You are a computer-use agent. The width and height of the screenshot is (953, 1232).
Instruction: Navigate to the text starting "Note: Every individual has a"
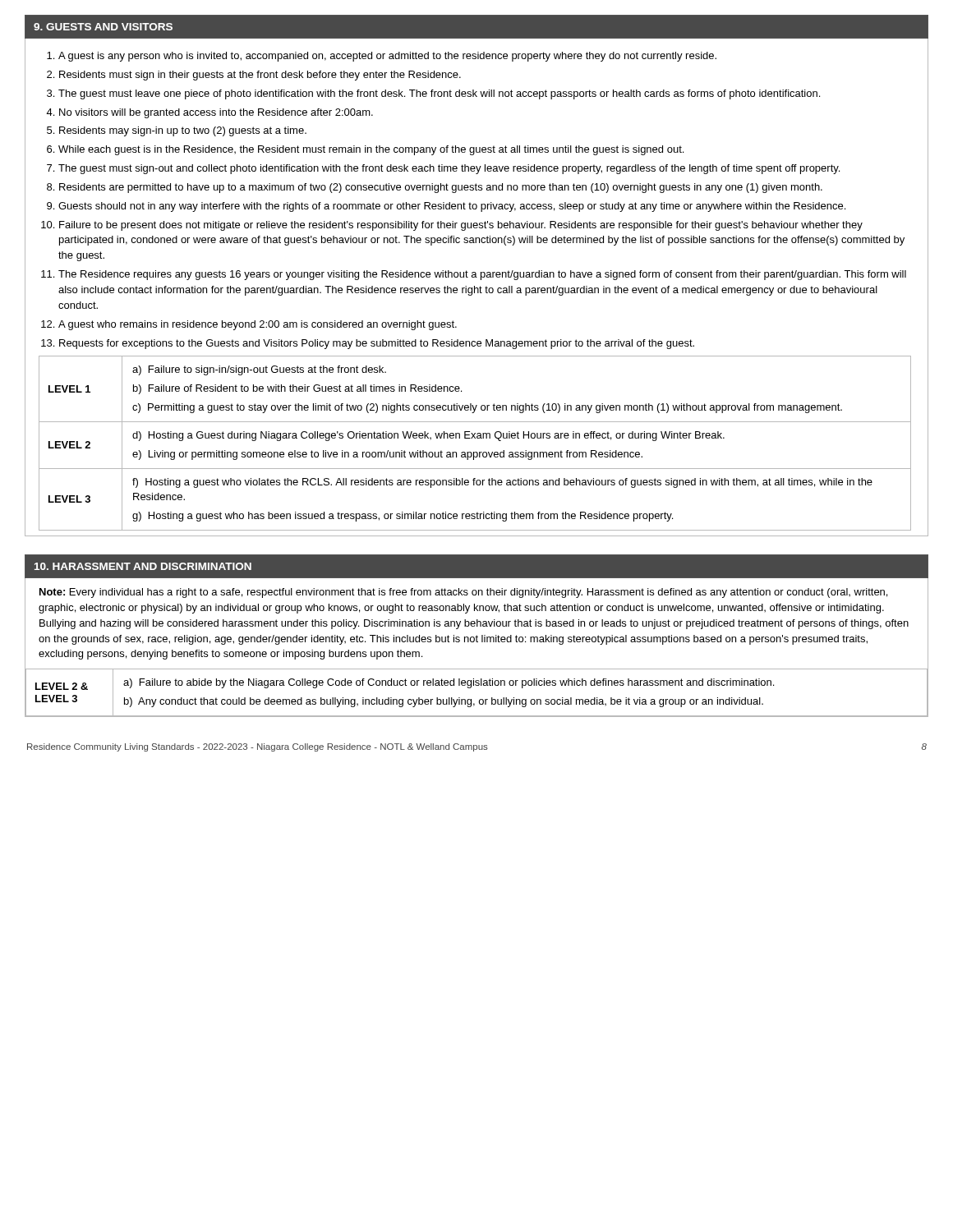(x=474, y=623)
